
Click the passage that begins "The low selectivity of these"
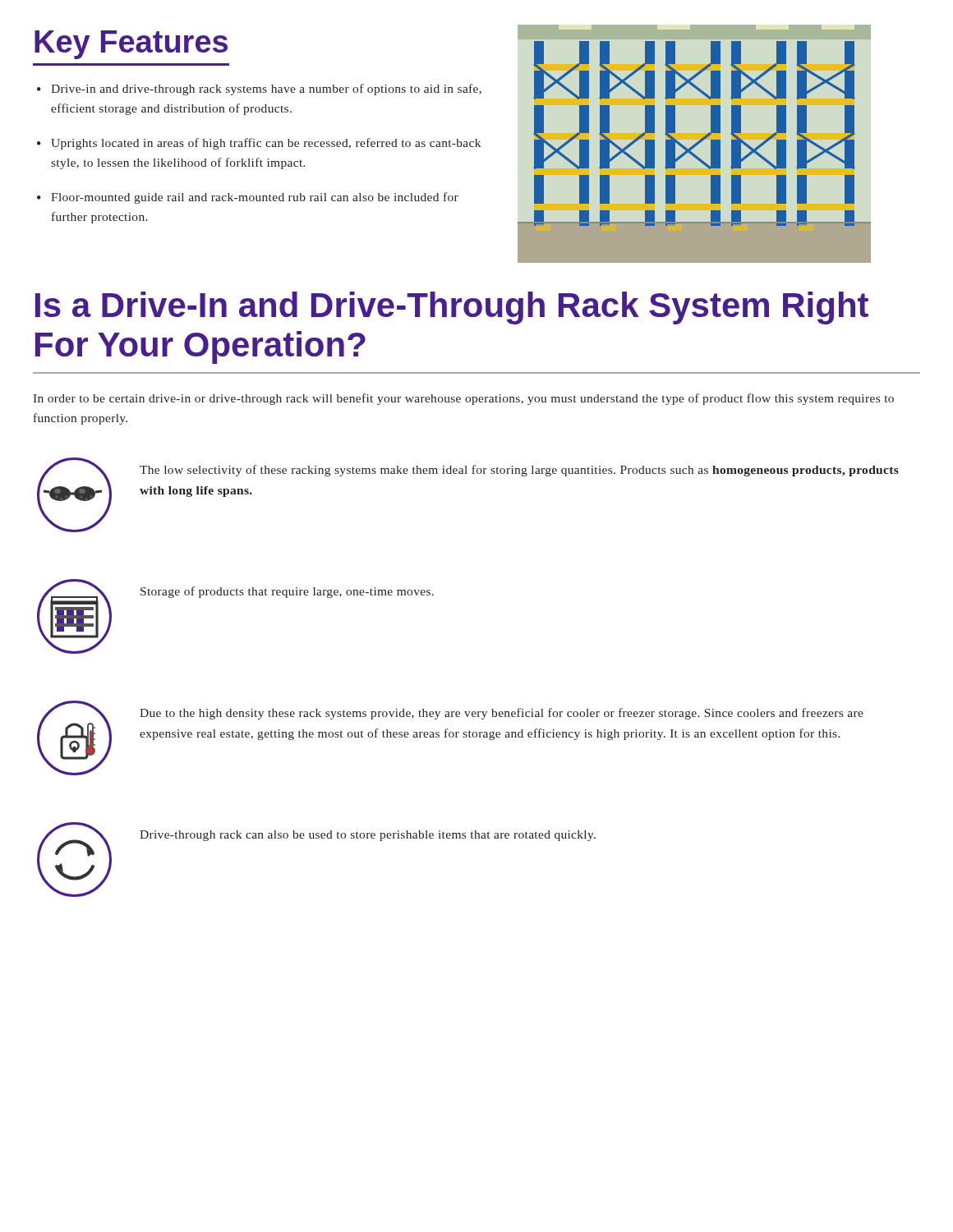519,480
